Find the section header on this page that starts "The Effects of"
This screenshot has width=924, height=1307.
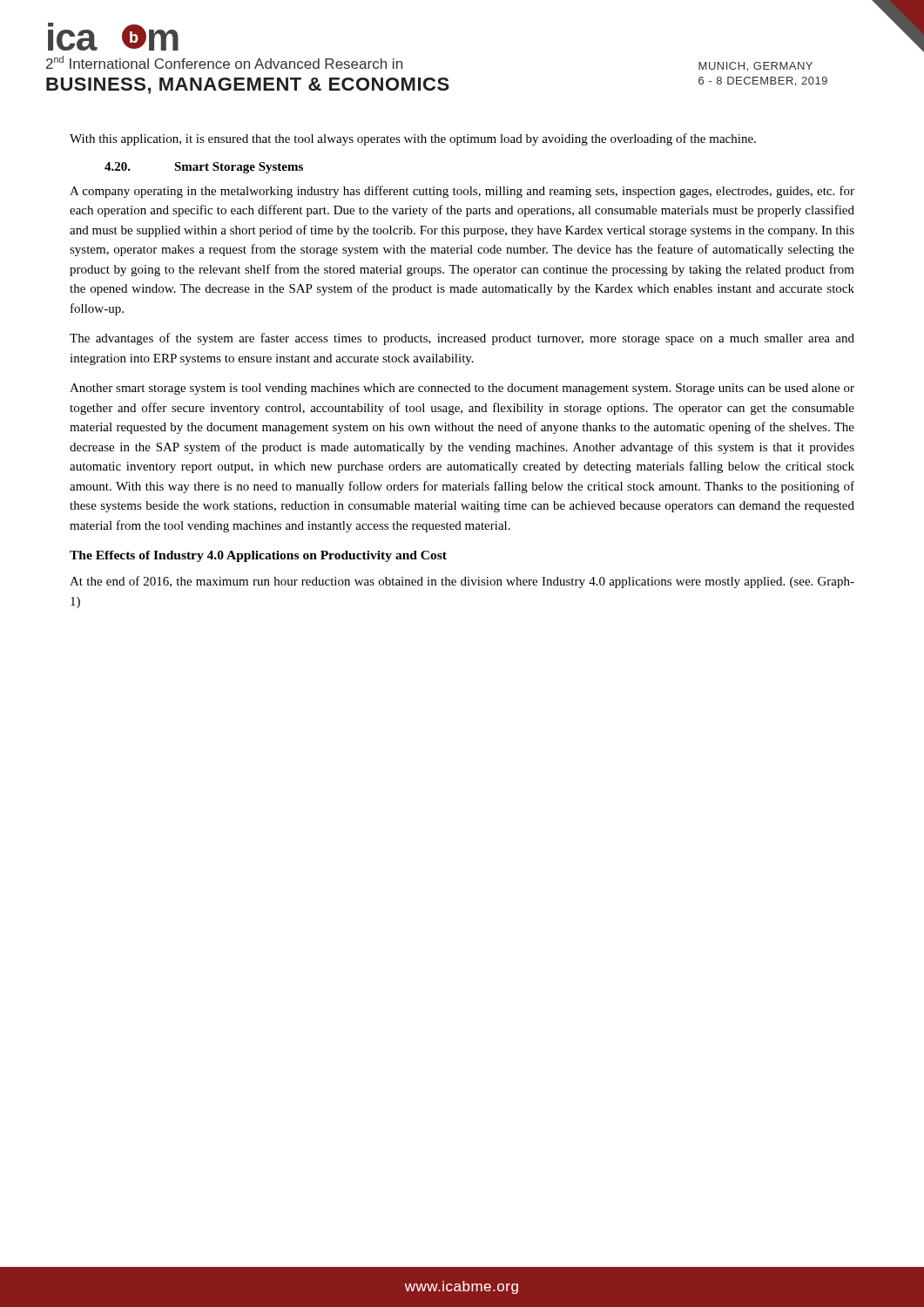point(258,555)
